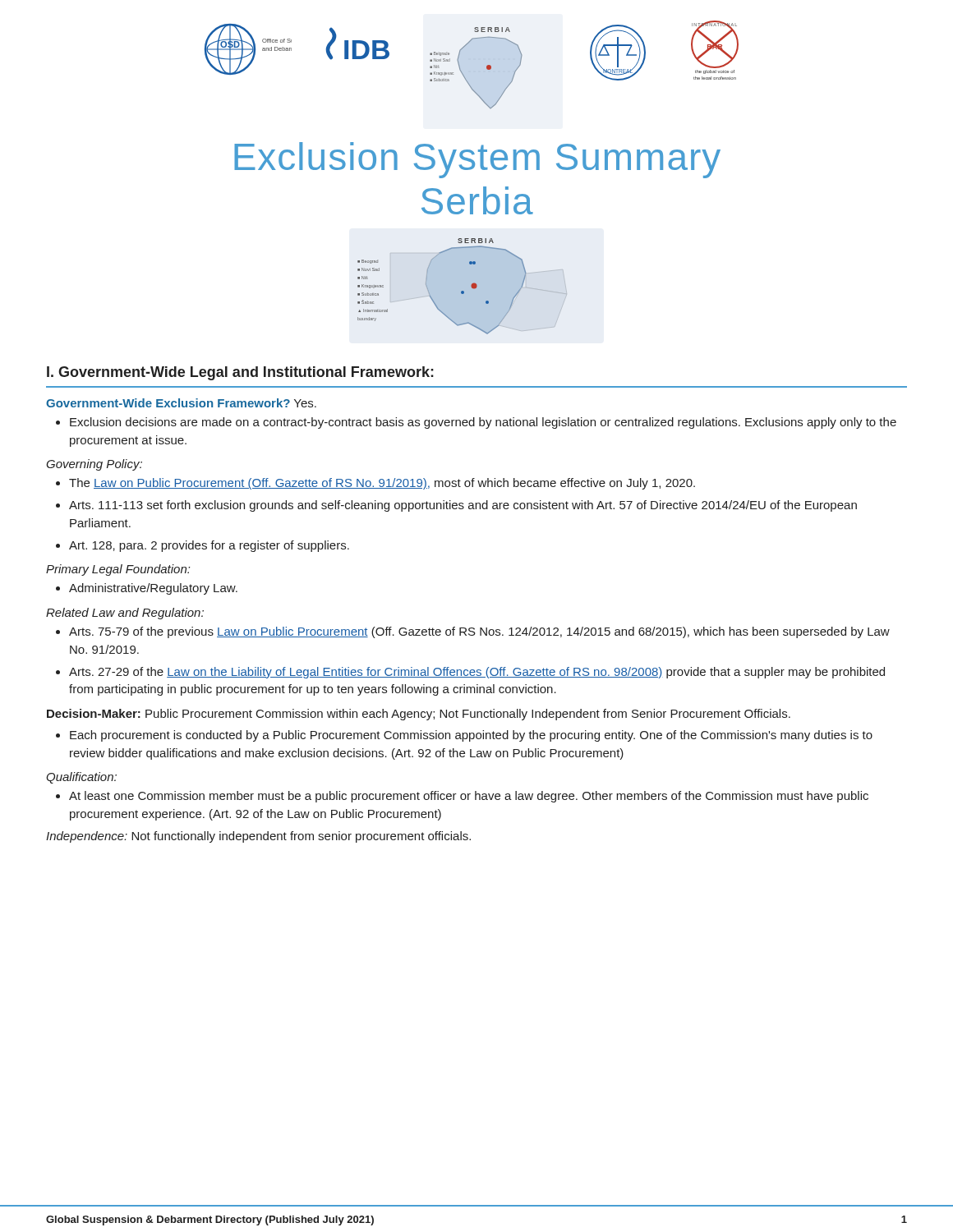The image size is (953, 1232).
Task: Point to "I. Government-Wide Legal and Institutional Framework:"
Action: click(240, 372)
